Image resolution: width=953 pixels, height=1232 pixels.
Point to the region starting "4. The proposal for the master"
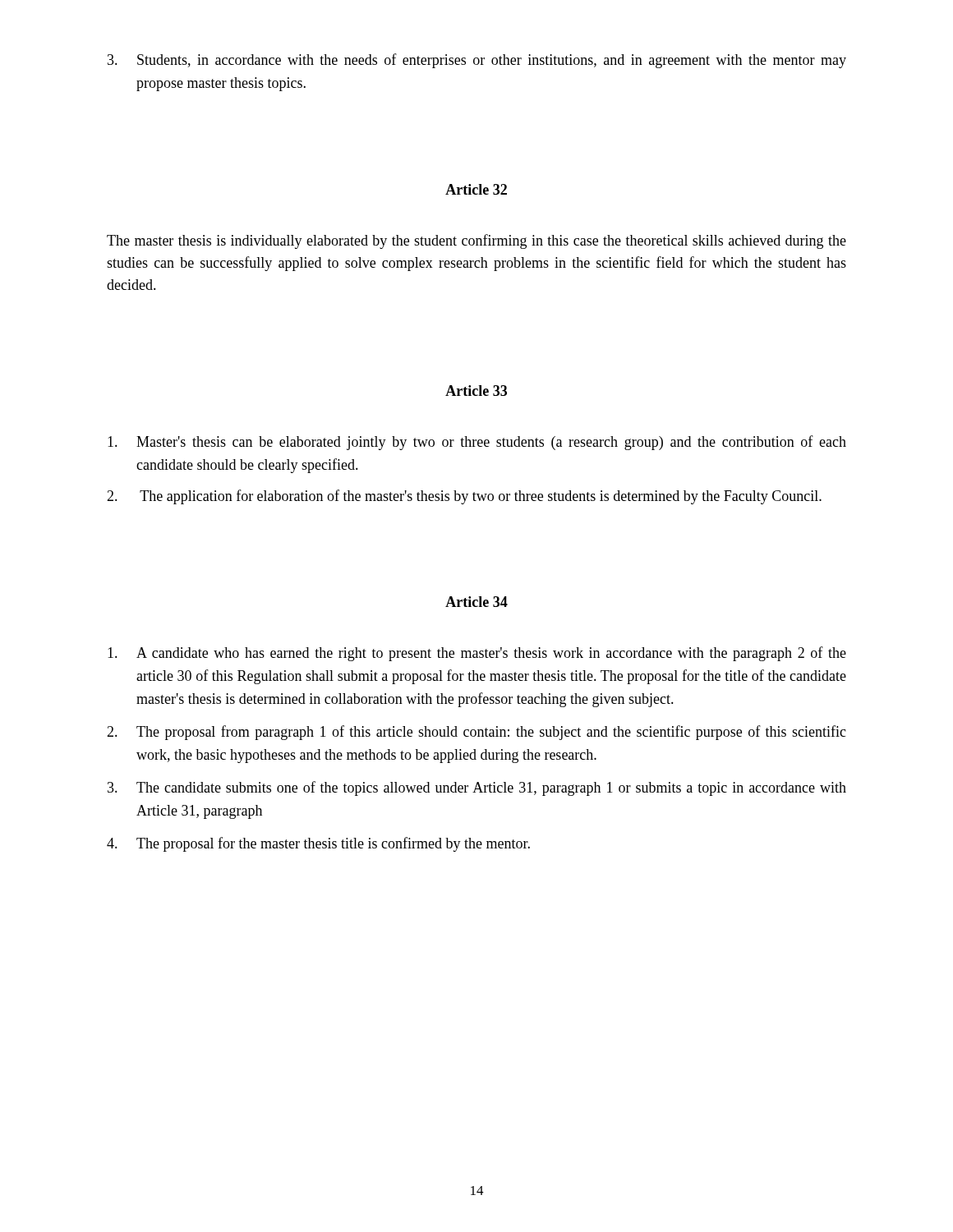coord(476,844)
